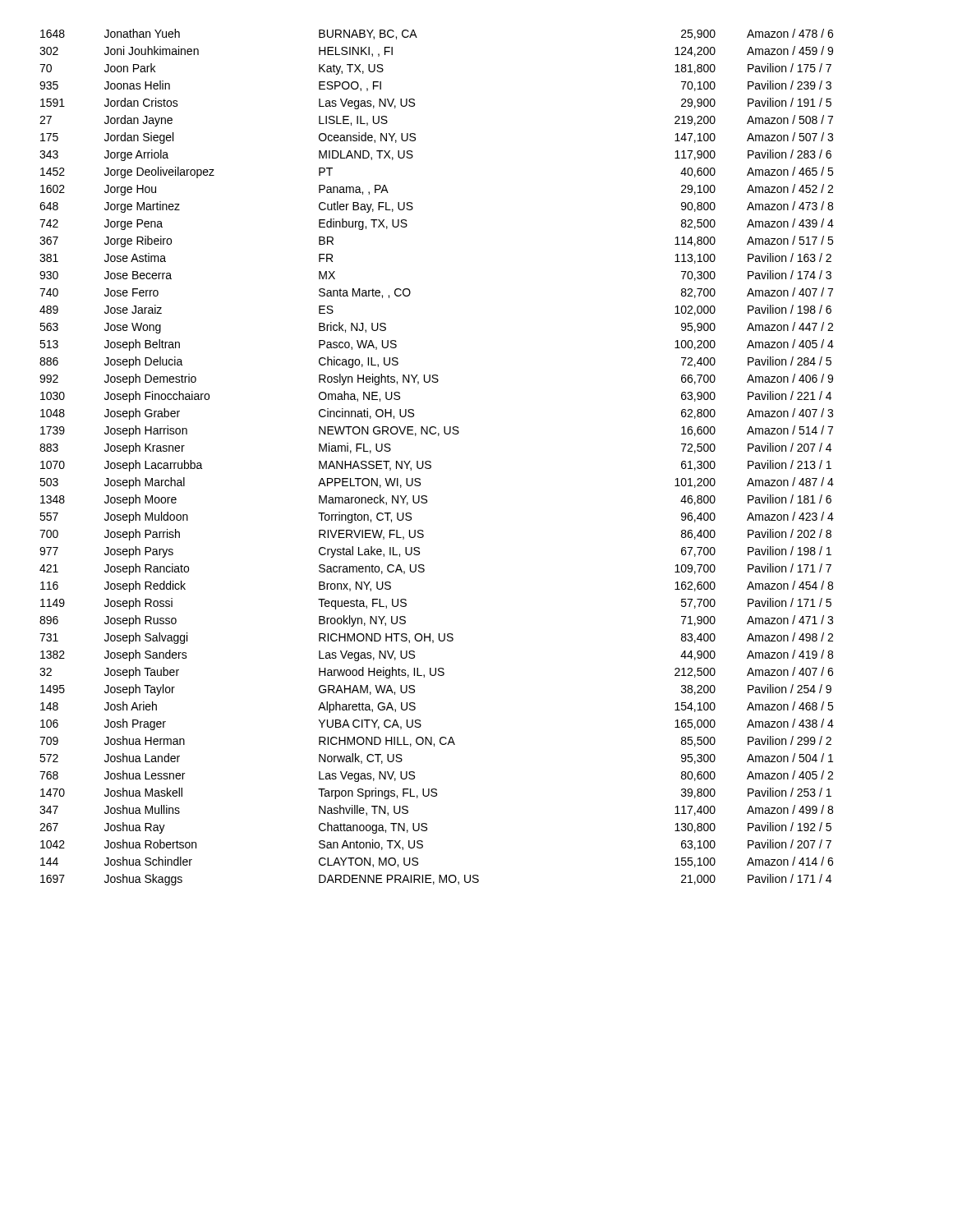Click a table

click(x=476, y=456)
